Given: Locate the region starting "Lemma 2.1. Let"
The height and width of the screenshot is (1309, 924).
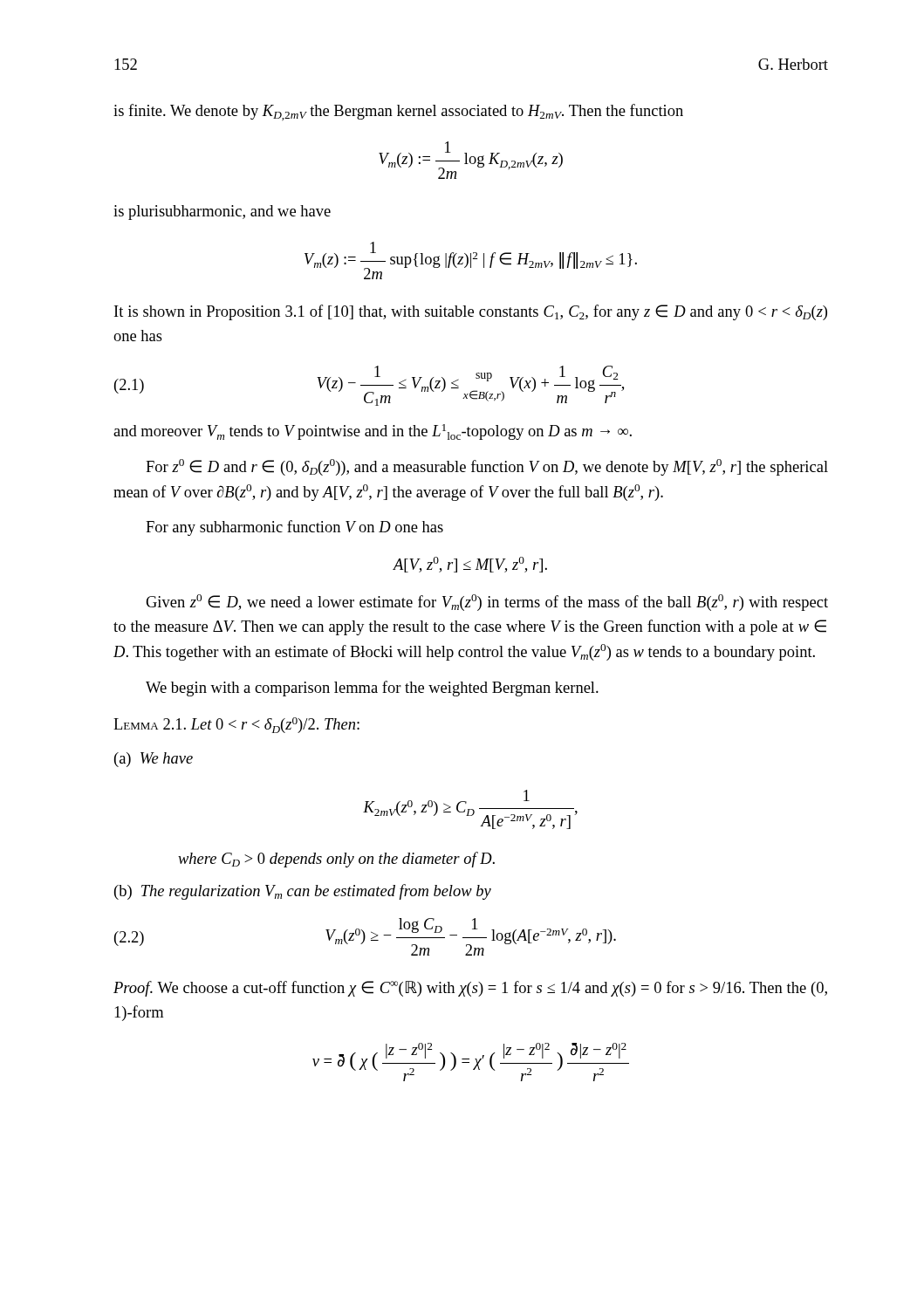Looking at the screenshot, I should (x=237, y=725).
